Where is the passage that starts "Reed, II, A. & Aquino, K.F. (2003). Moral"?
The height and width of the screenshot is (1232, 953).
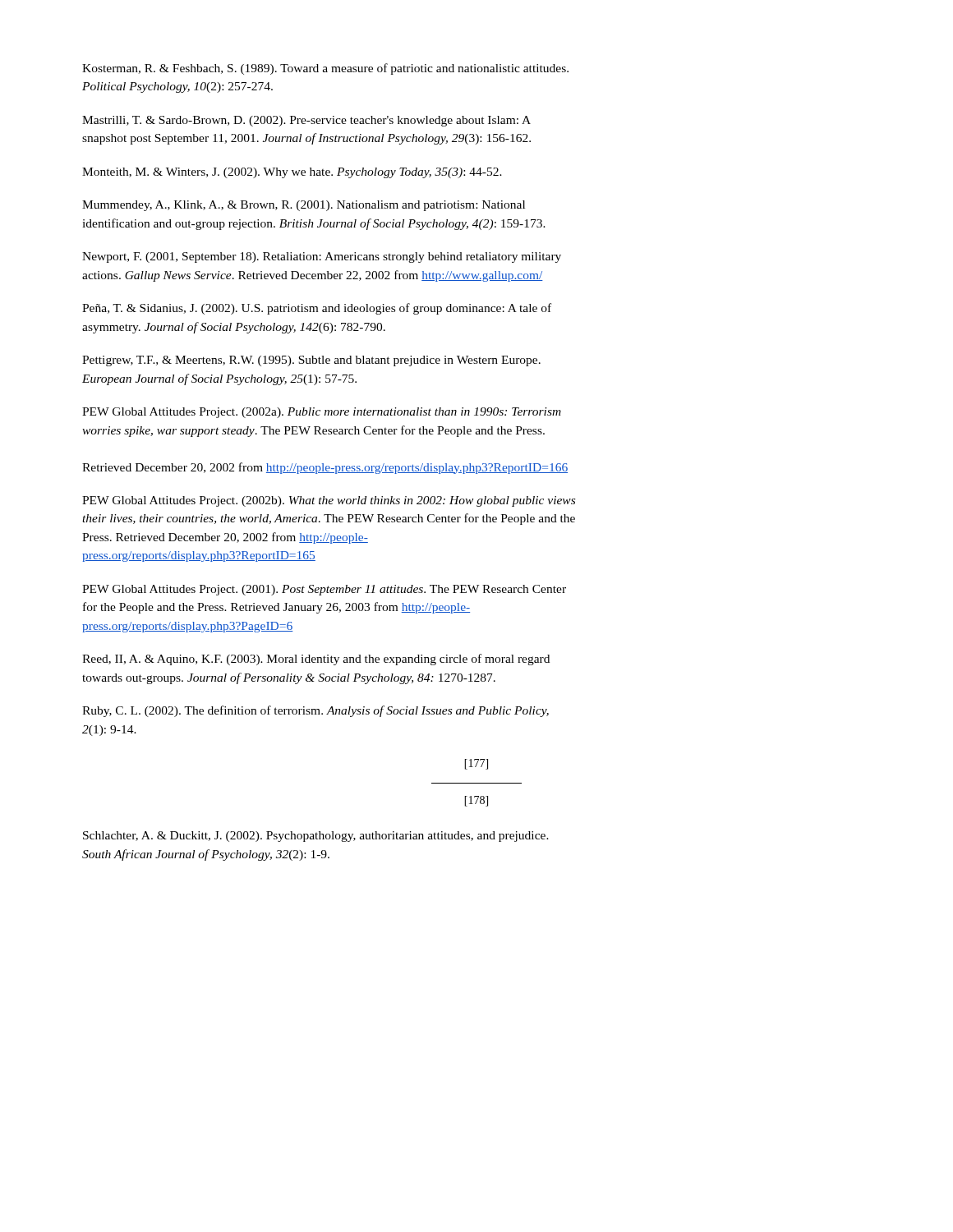[316, 668]
